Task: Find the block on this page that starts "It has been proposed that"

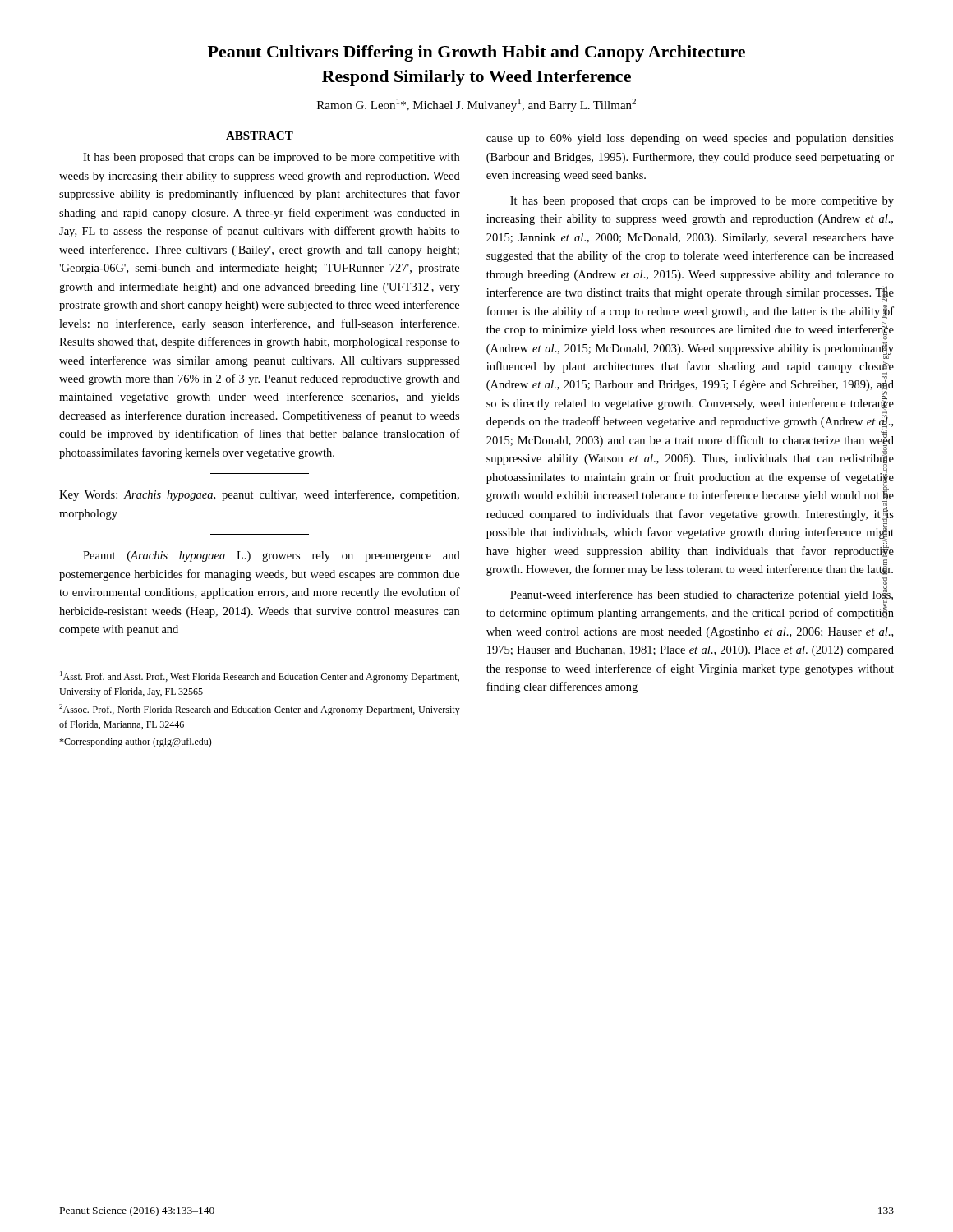Action: pos(260,305)
